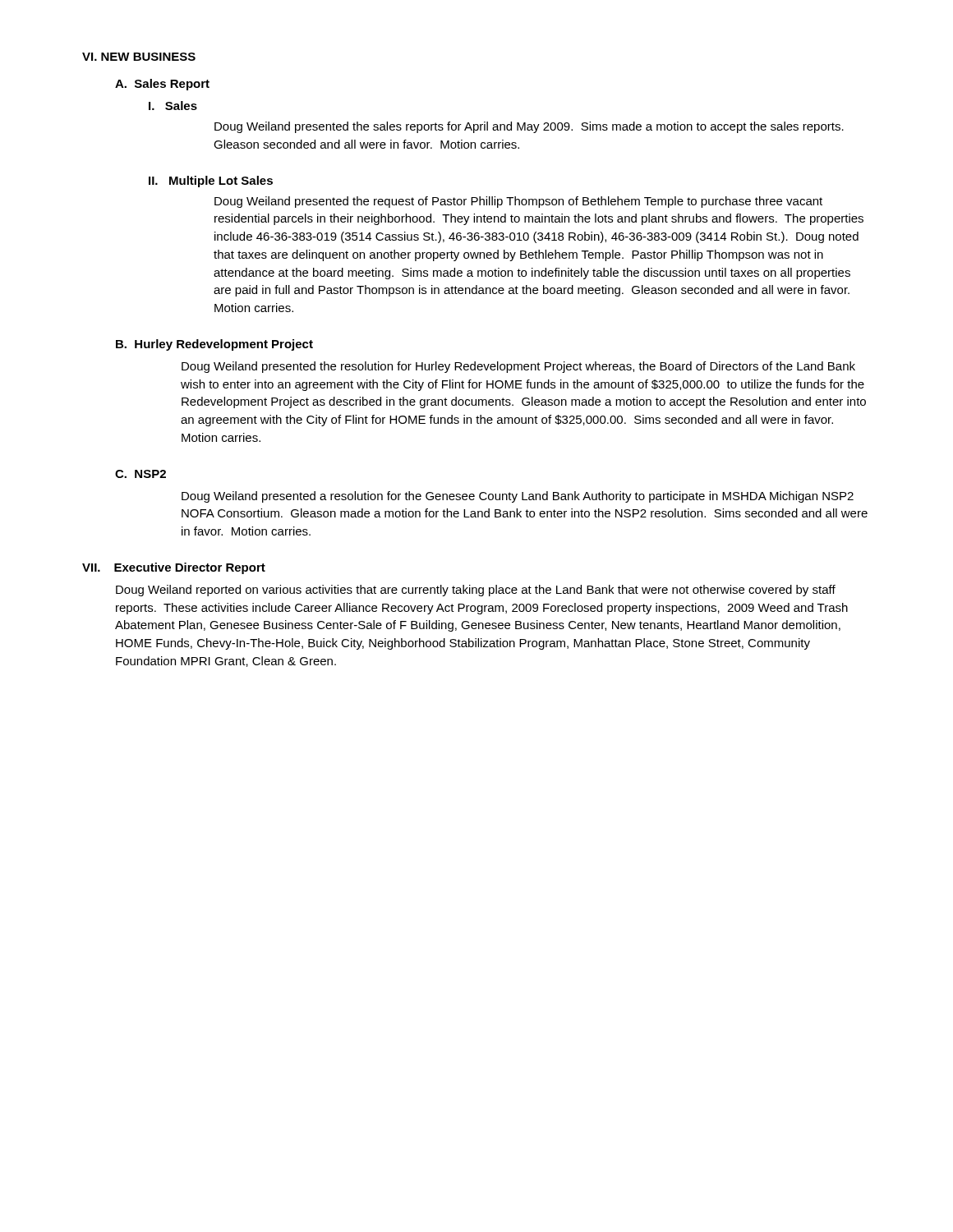953x1232 pixels.
Task: Point to the block beginning "Doug Weiland presented a resolution for"
Action: (526, 513)
